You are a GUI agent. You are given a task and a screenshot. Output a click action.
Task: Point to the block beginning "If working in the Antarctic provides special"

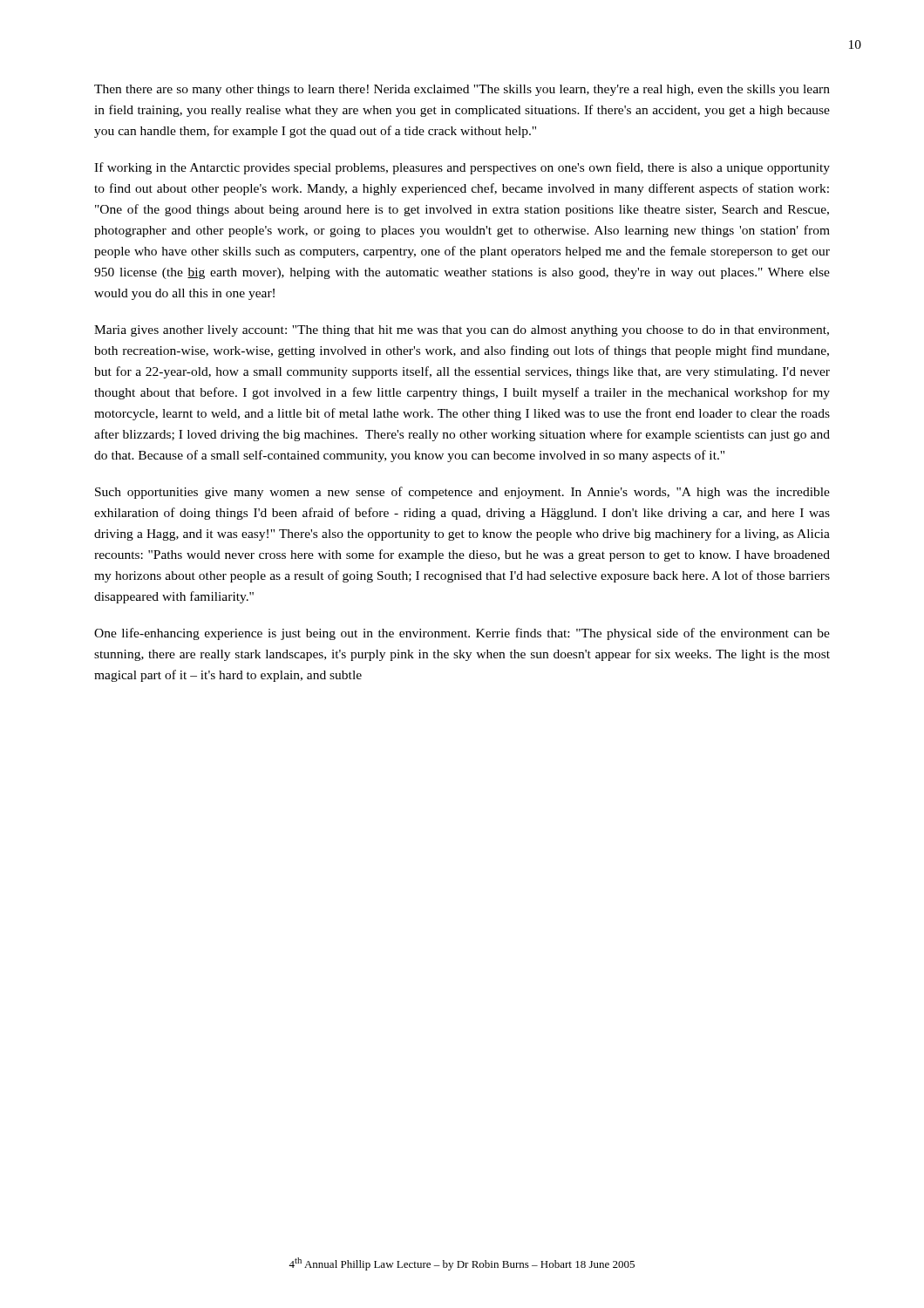pos(462,230)
